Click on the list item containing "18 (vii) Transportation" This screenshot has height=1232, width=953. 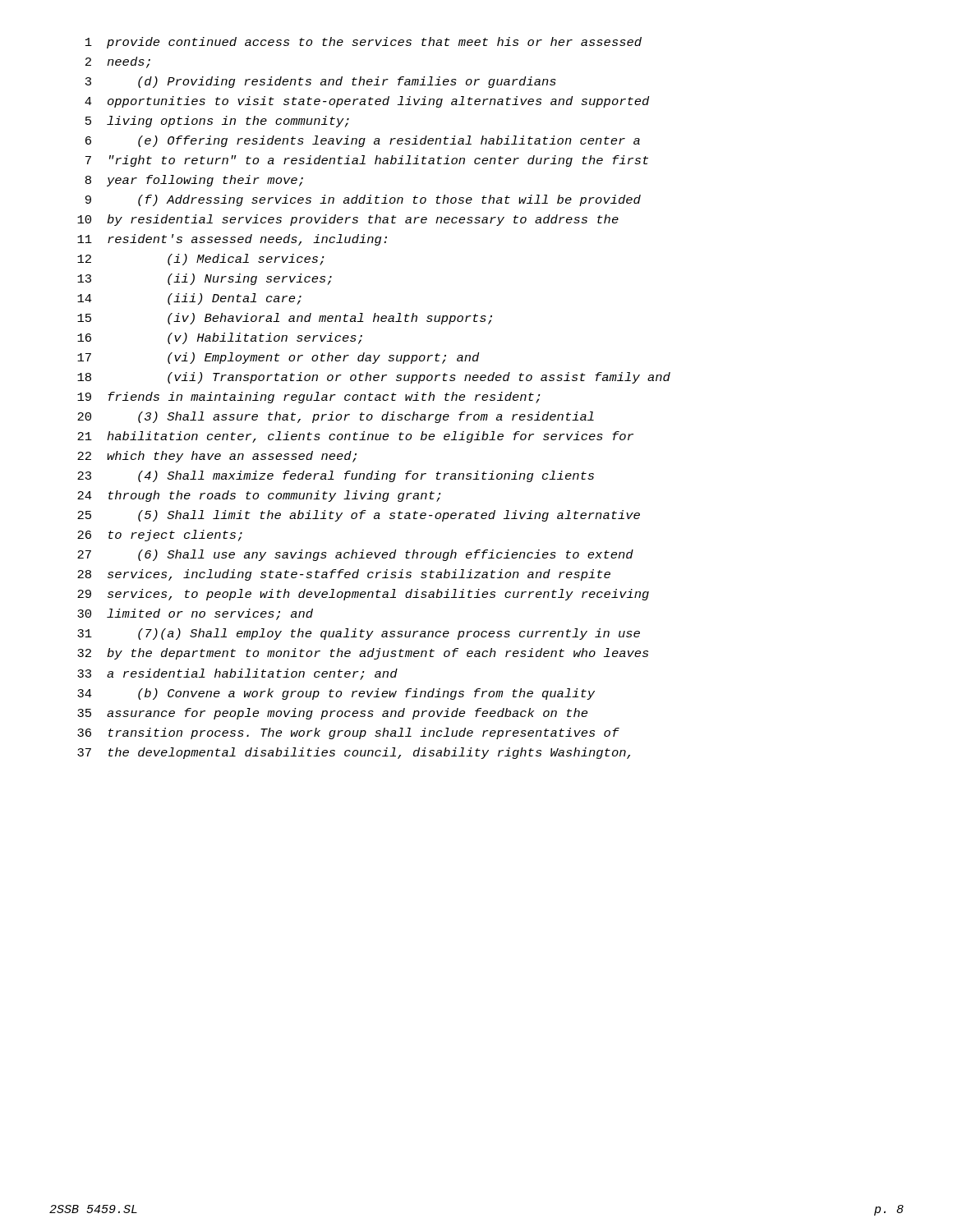coord(476,378)
